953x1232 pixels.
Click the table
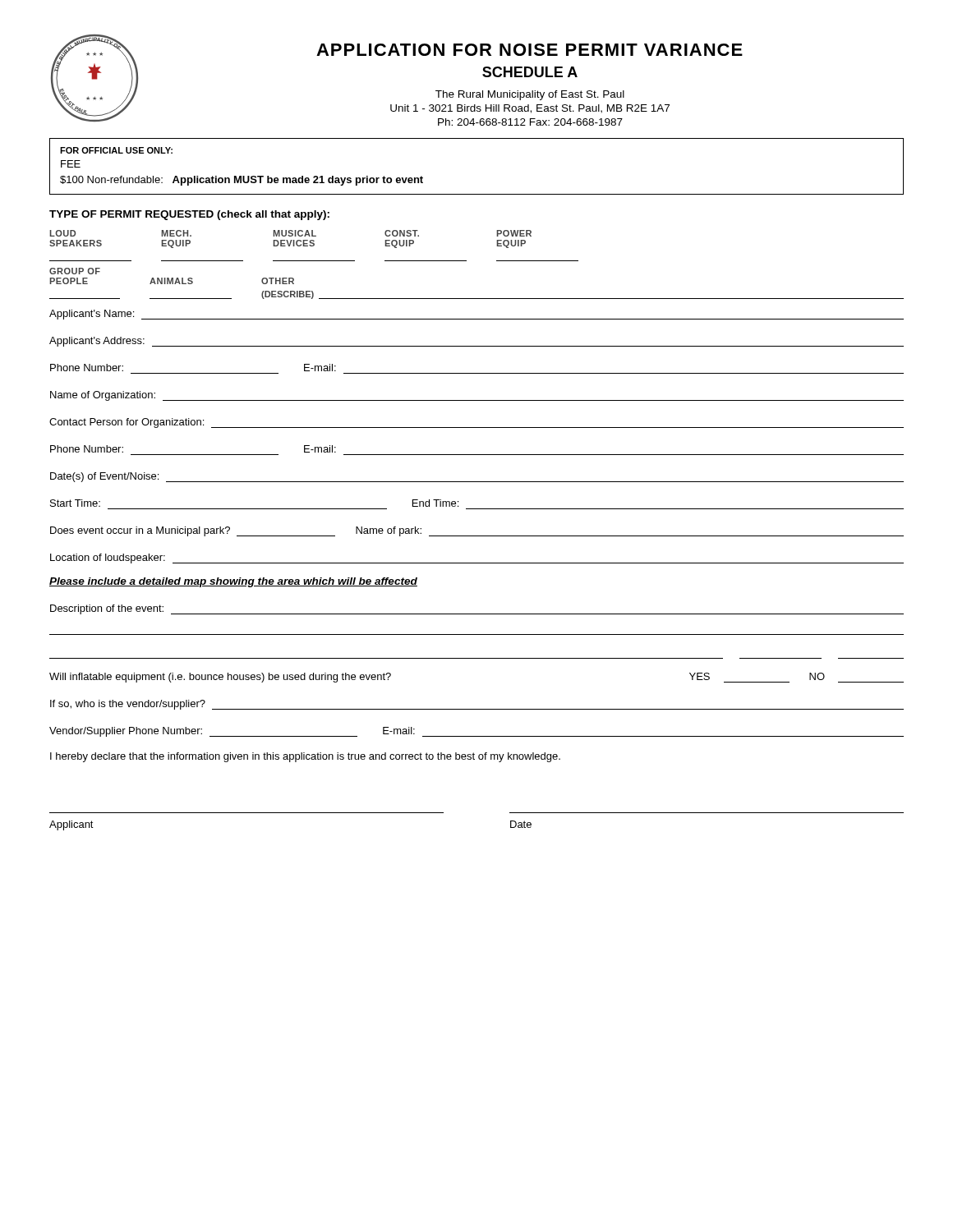476,166
